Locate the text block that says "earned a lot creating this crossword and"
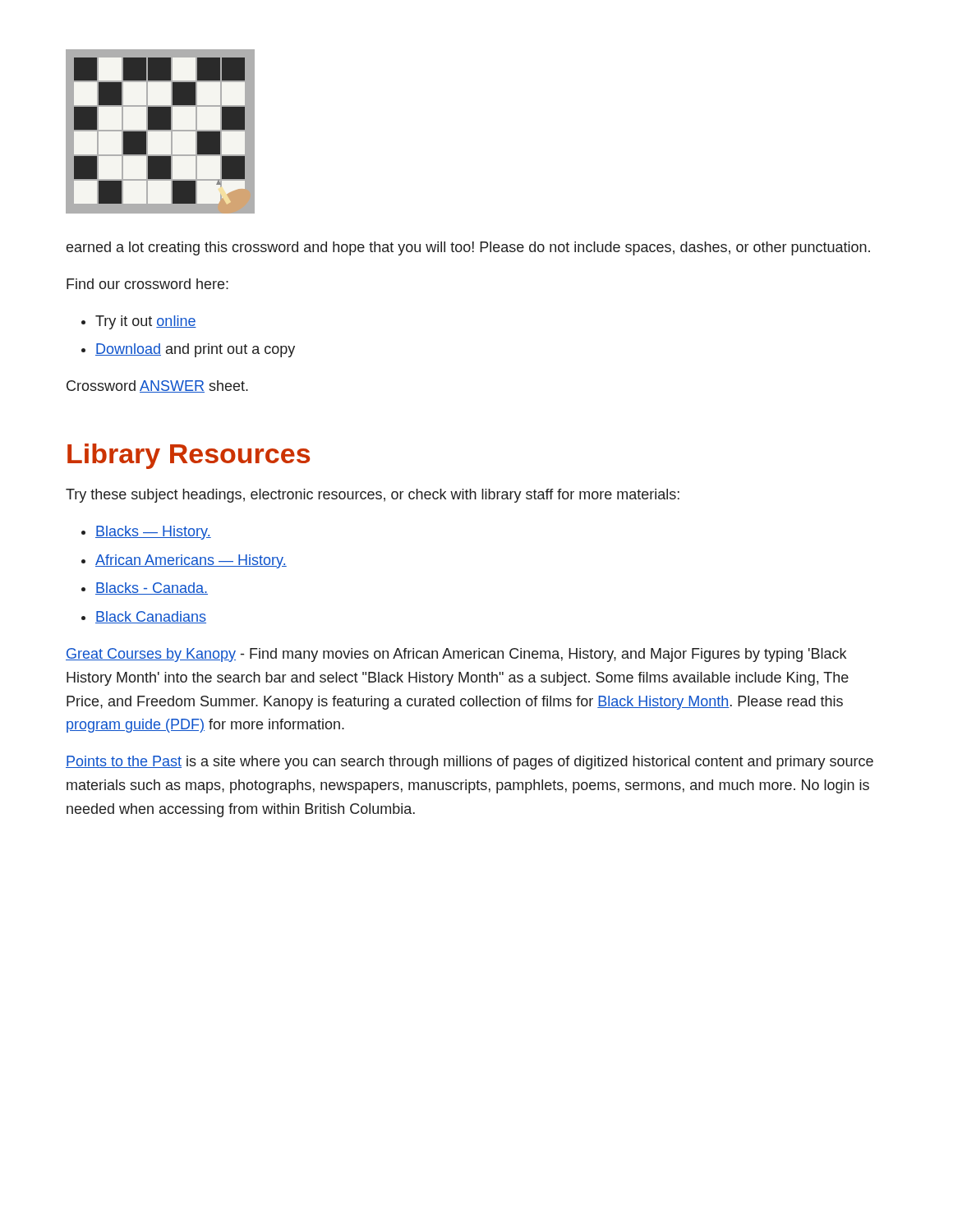This screenshot has height=1232, width=953. coord(469,247)
